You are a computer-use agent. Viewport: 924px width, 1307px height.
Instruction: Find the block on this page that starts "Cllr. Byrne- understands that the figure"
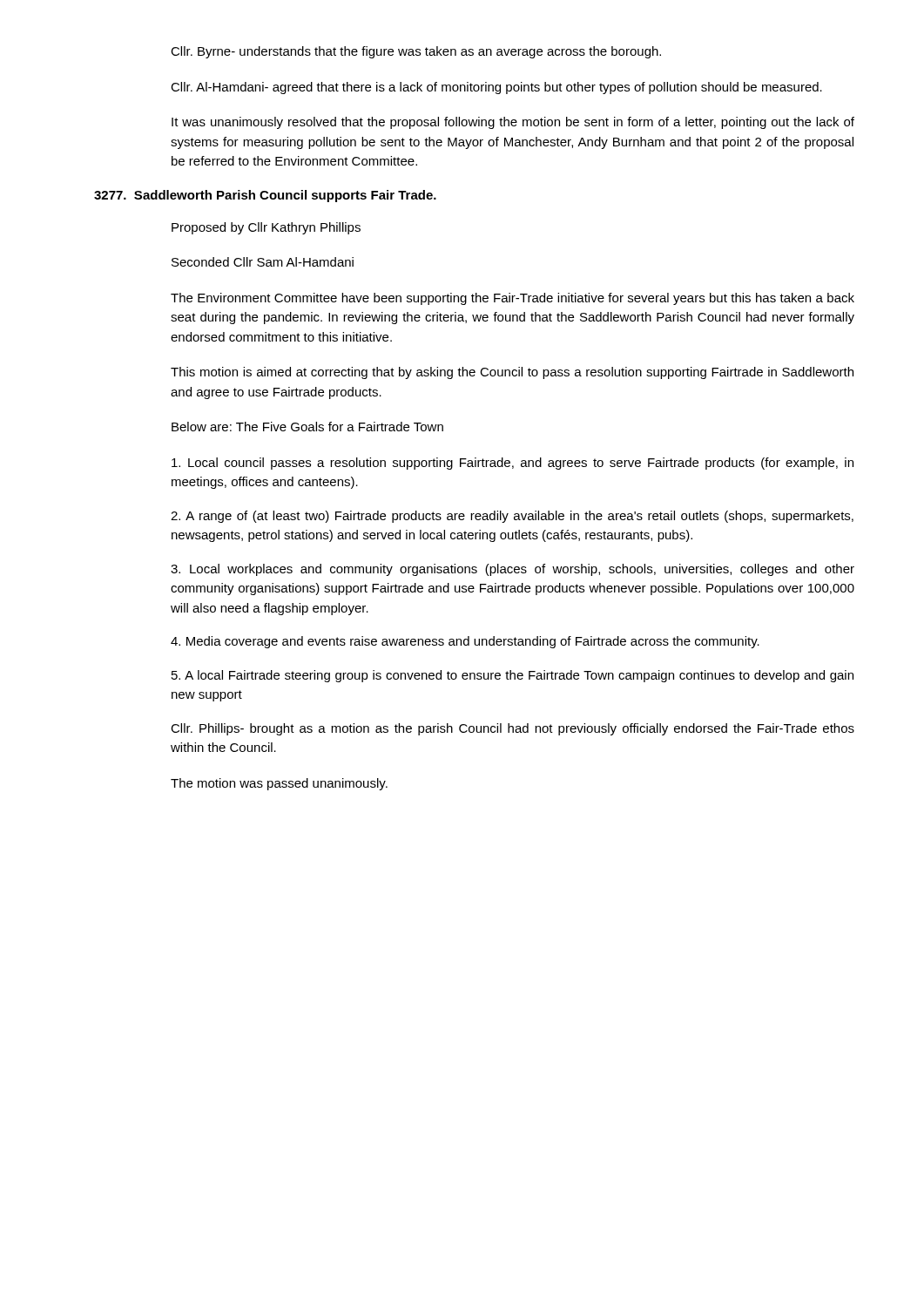point(416,51)
